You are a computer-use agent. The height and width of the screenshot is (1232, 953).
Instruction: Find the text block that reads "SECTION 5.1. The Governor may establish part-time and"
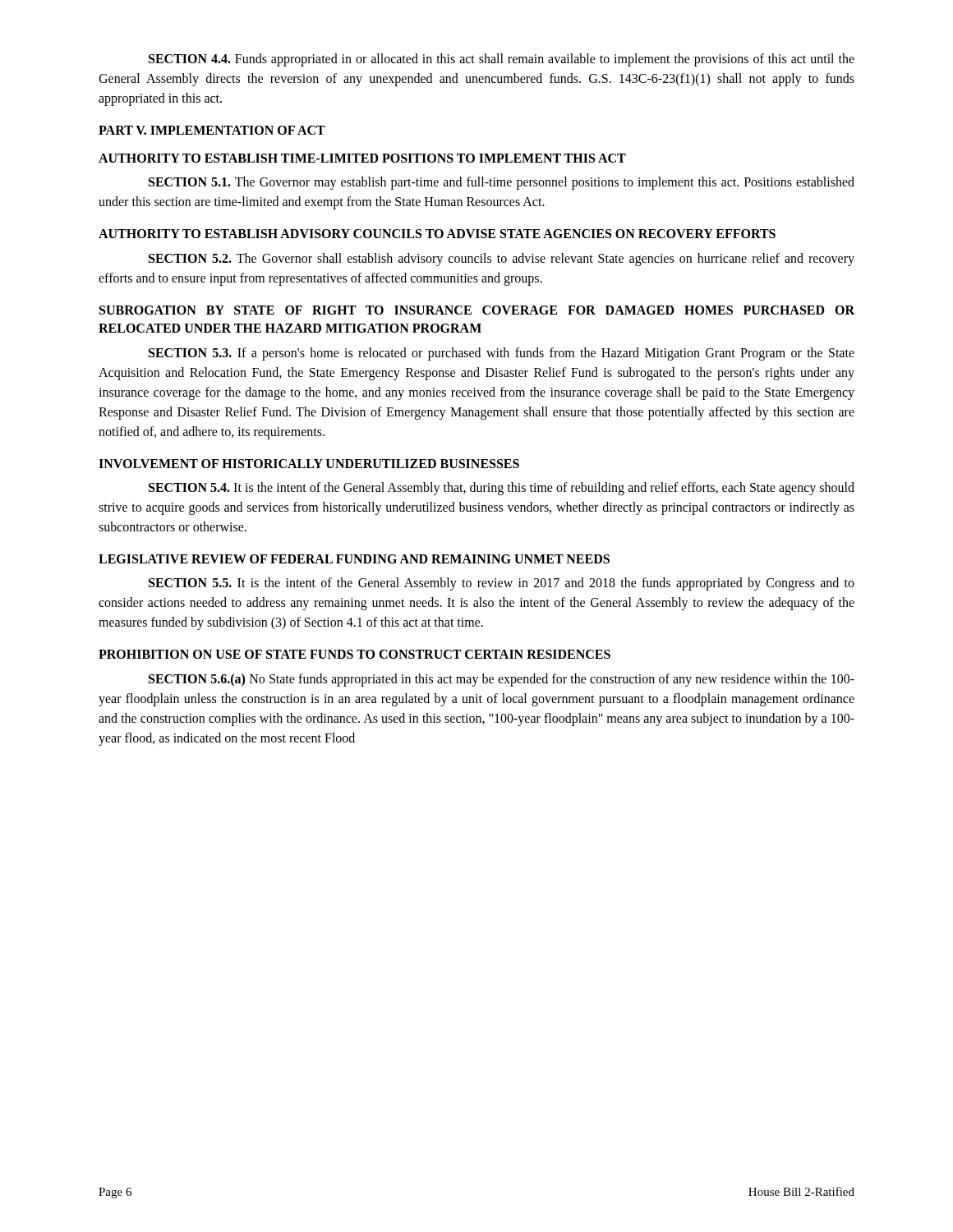(x=476, y=193)
